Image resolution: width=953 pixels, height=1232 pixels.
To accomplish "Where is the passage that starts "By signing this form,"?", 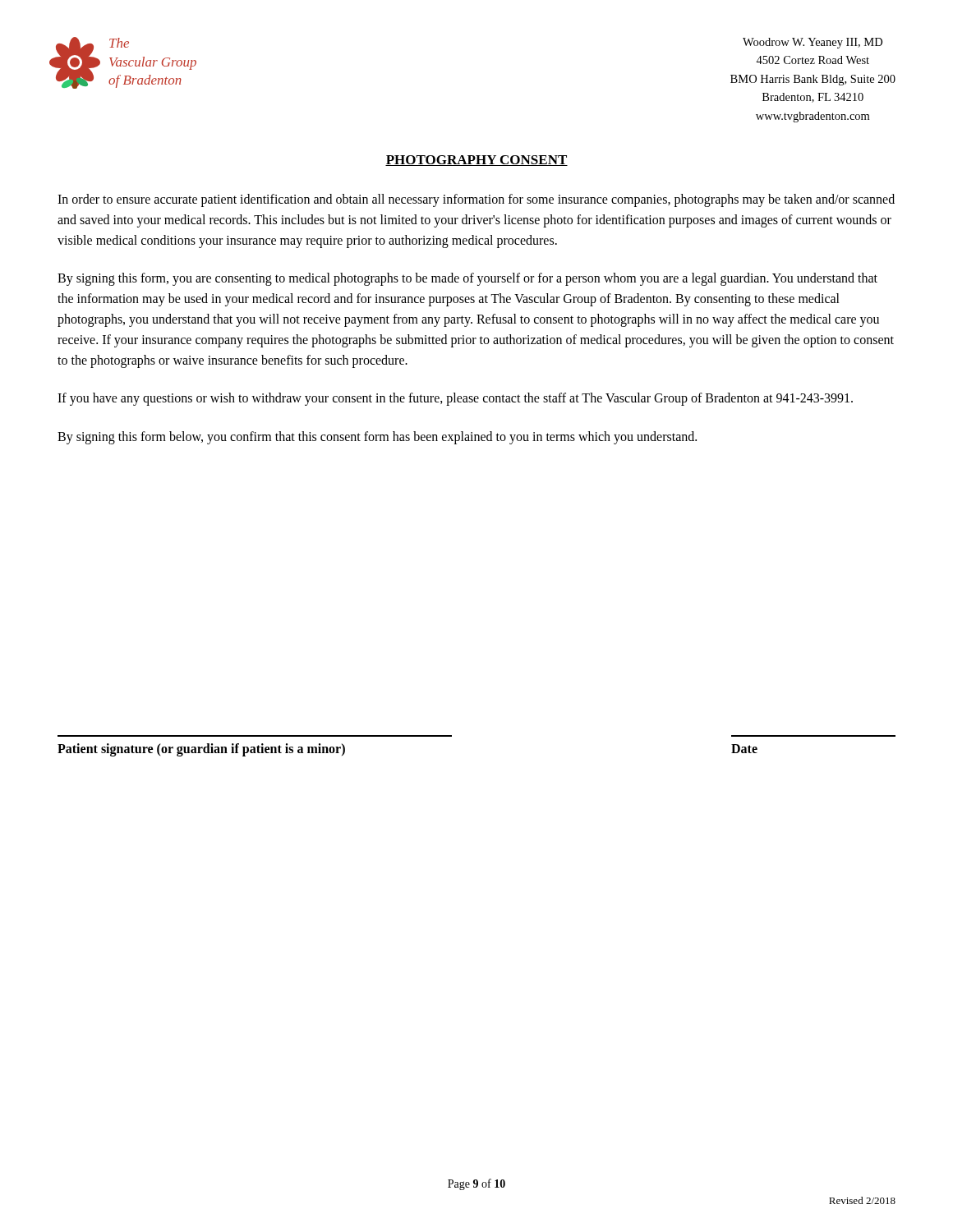I will click(x=476, y=319).
